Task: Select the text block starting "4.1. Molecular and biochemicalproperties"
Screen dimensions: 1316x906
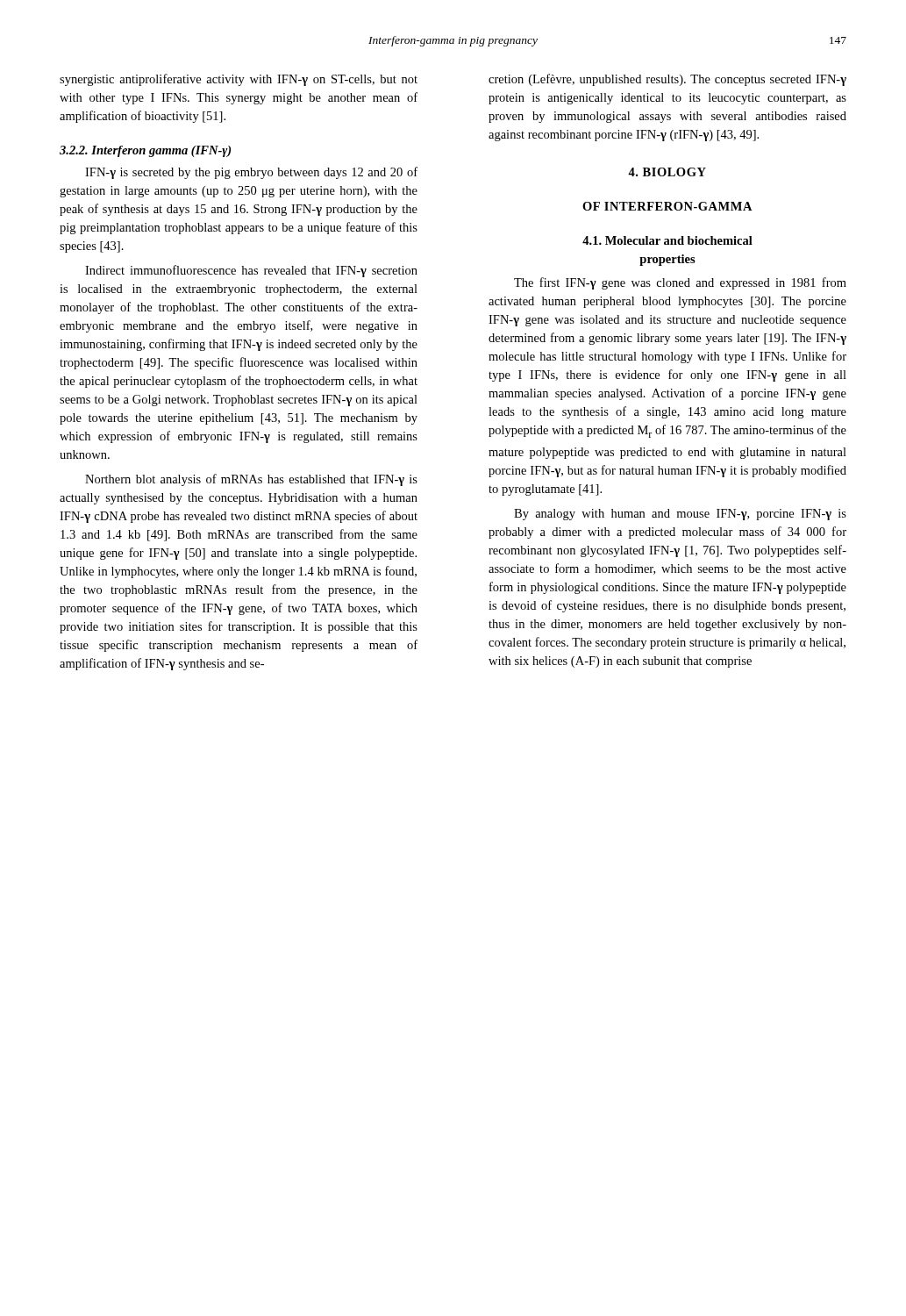Action: coord(667,250)
